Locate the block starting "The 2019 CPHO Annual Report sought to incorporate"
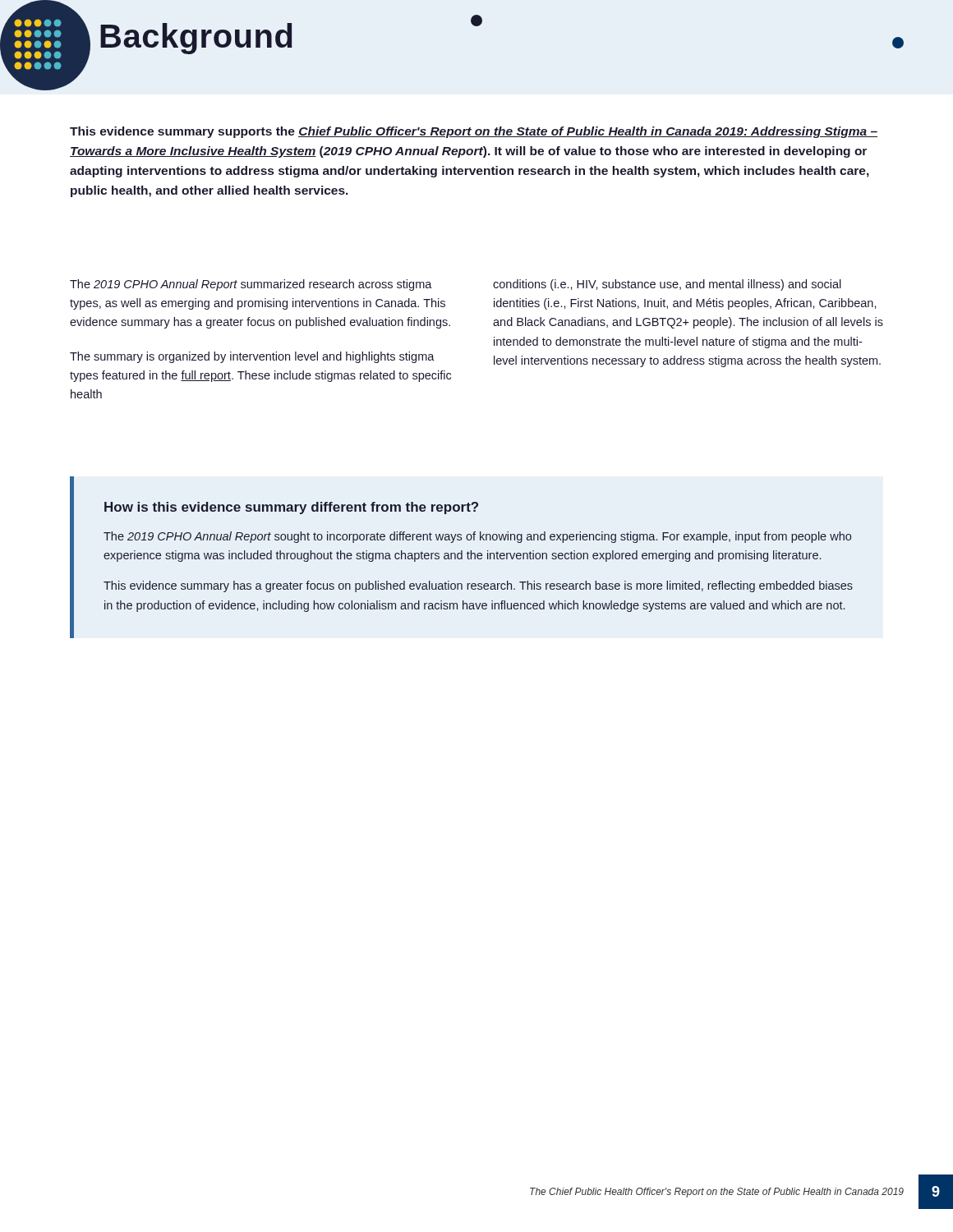 click(x=478, y=546)
